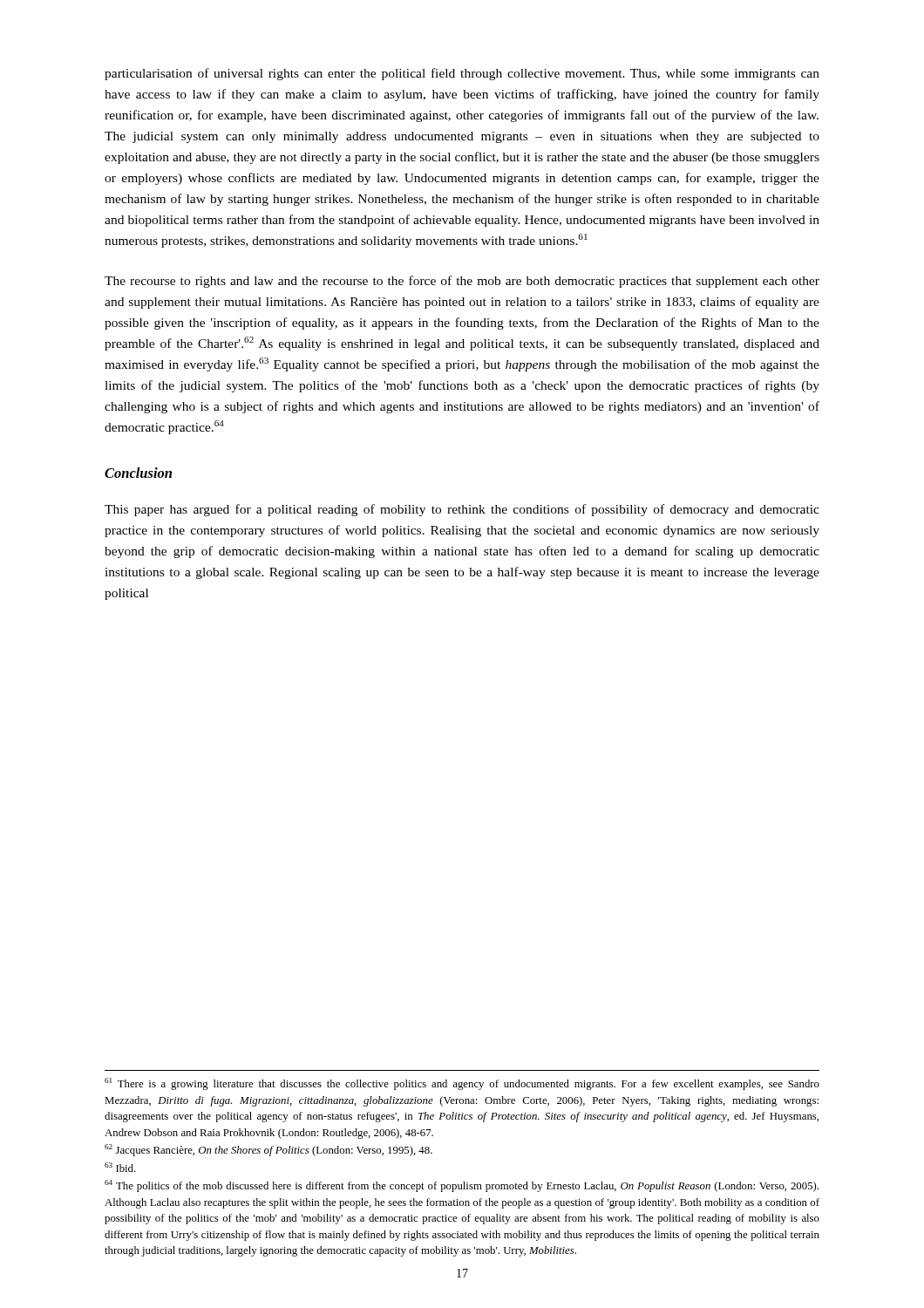Select the text block that says "This paper has argued for"
This screenshot has height=1308, width=924.
(462, 551)
